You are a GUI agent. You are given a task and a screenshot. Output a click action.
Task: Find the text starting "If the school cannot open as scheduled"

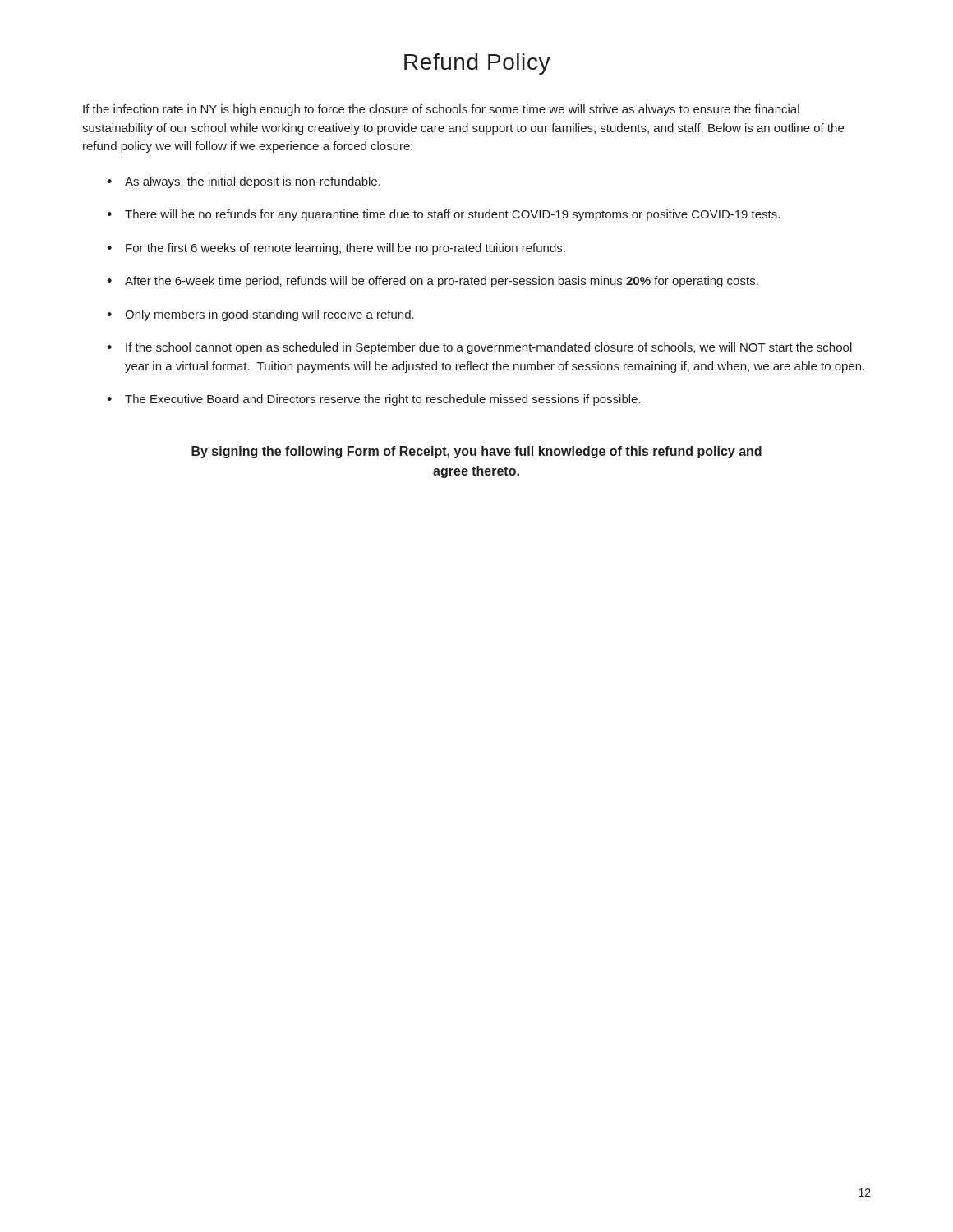click(x=495, y=356)
